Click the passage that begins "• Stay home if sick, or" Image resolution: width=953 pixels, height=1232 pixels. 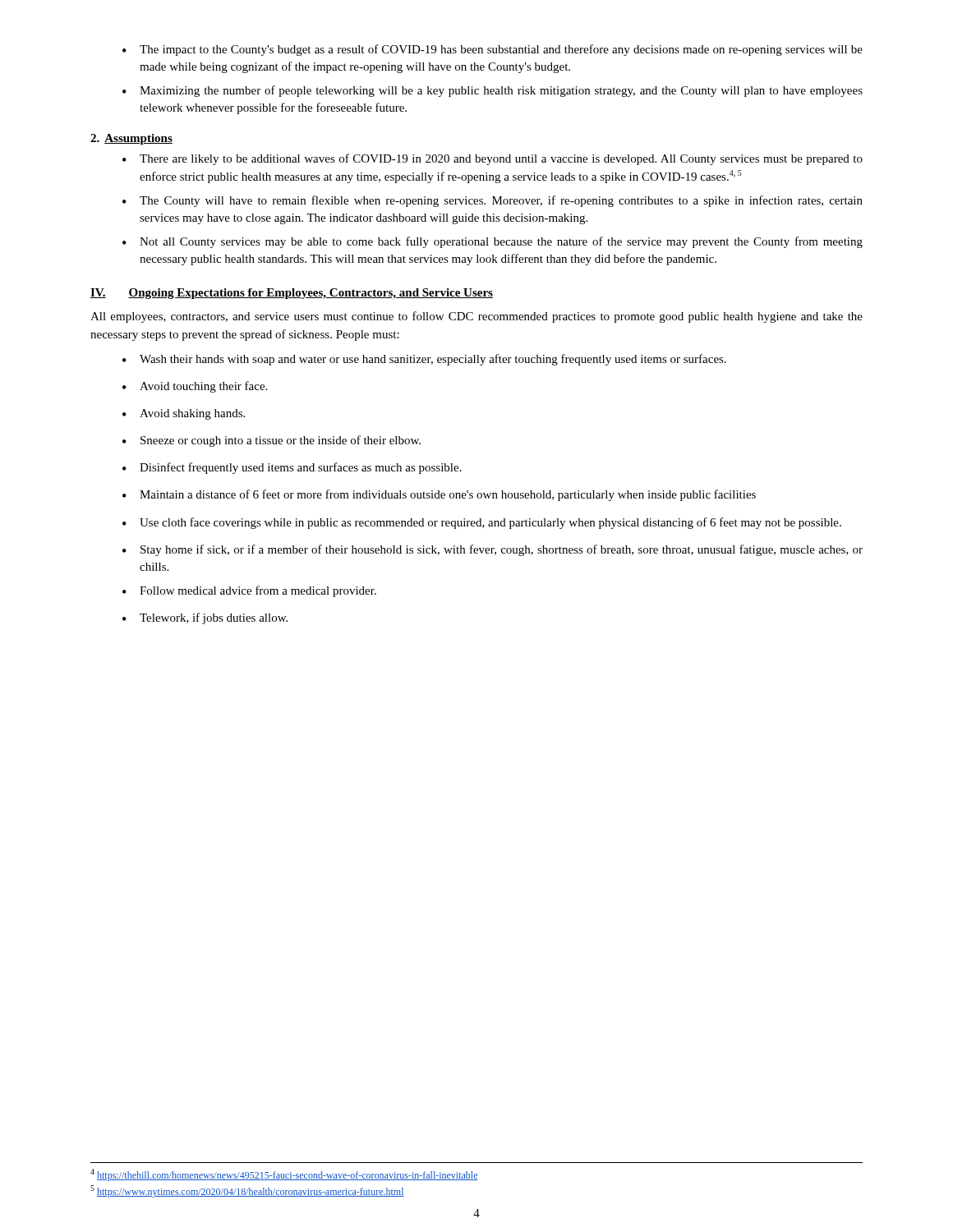pos(492,558)
